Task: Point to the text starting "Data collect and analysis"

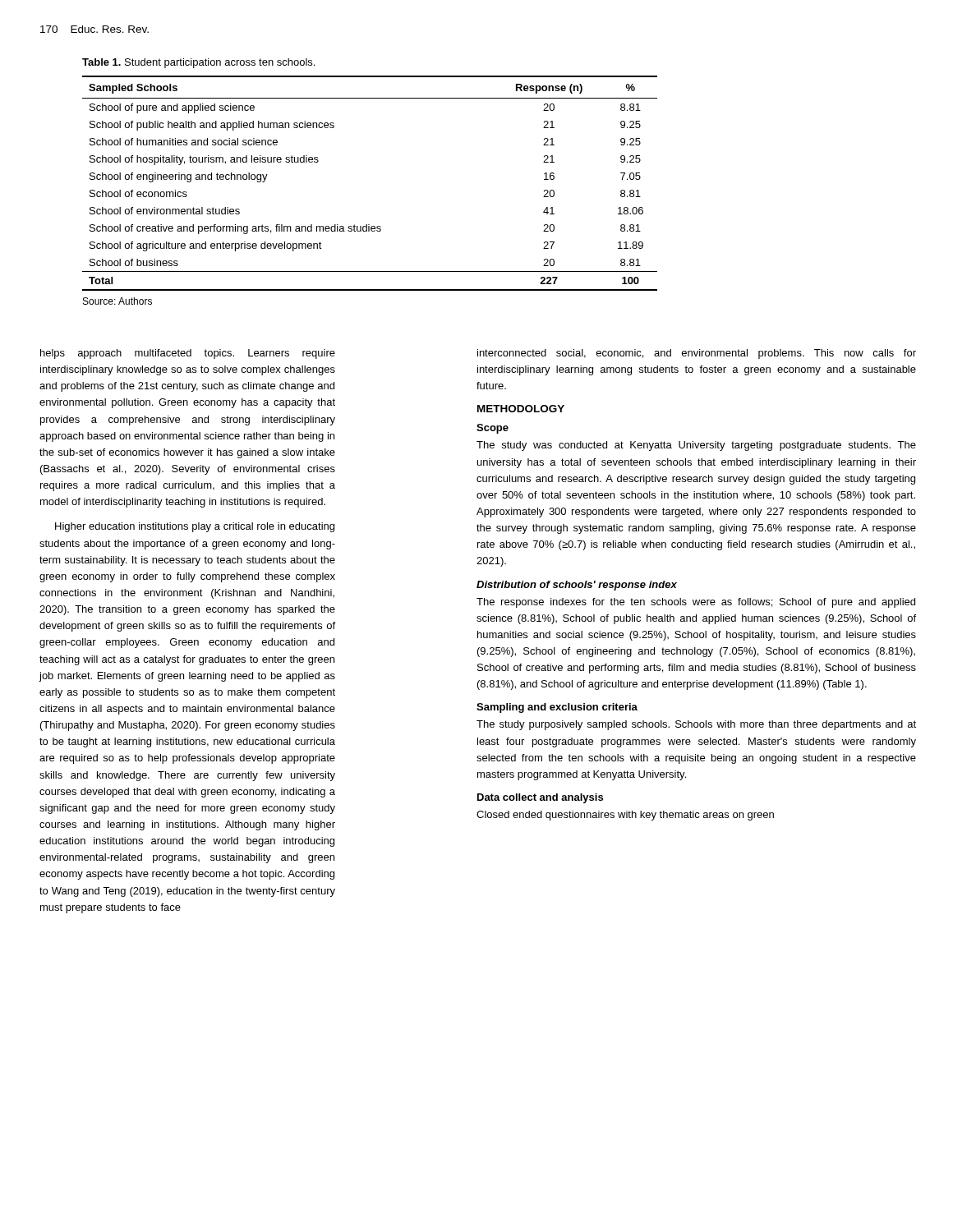Action: point(540,797)
